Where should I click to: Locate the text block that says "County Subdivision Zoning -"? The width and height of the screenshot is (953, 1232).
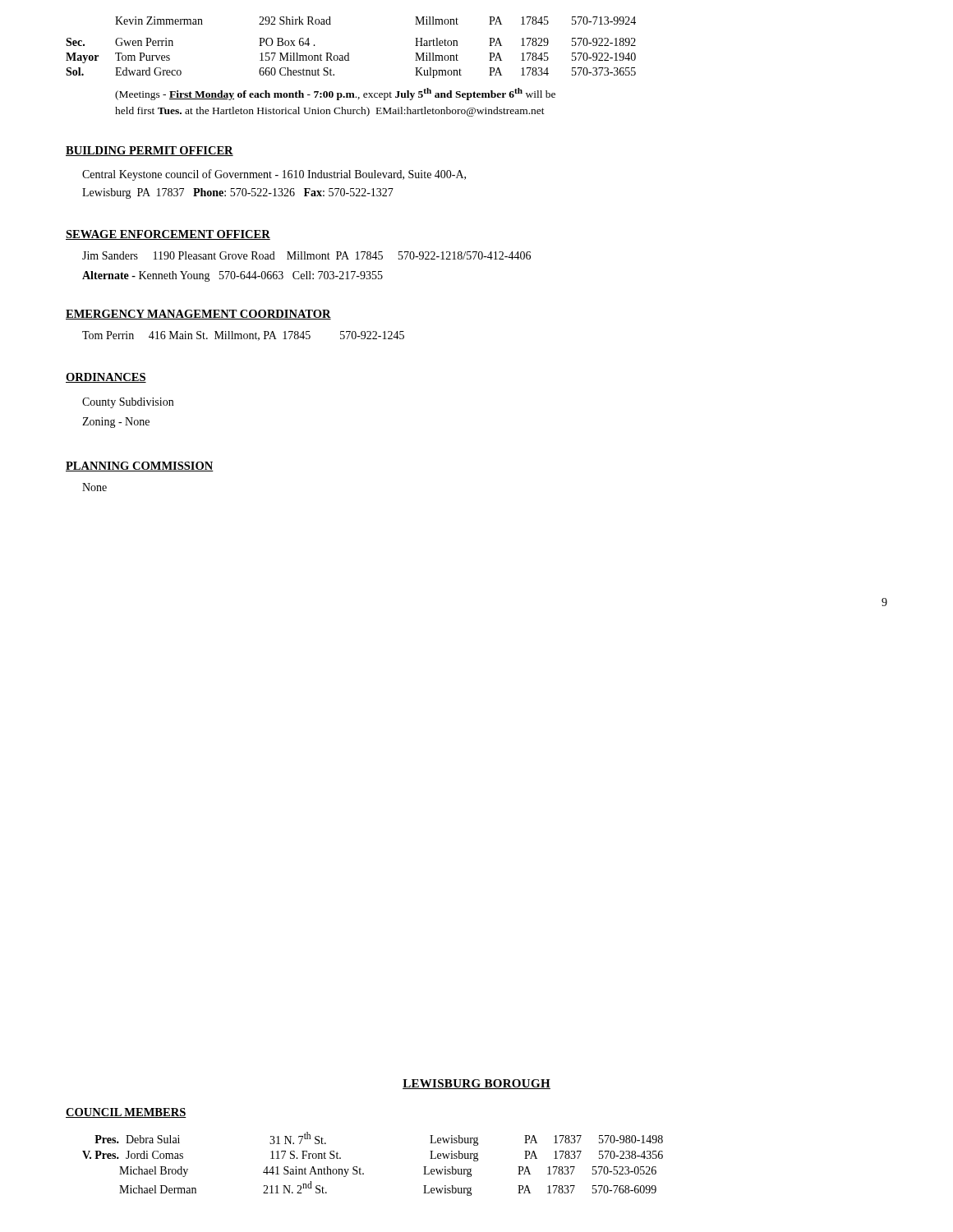tap(128, 412)
